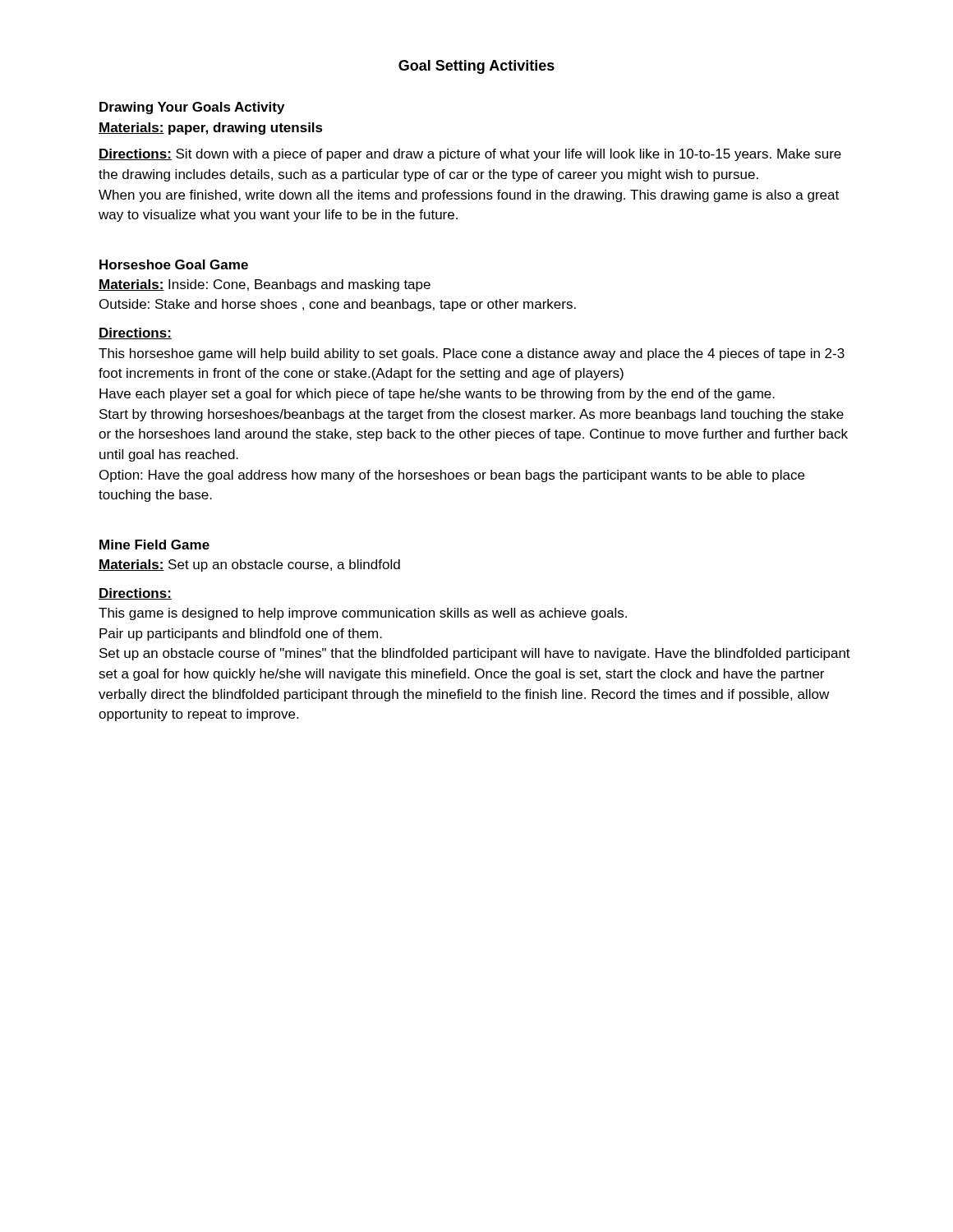The image size is (953, 1232).
Task: Find "Goal Setting Activities" on this page
Action: coord(476,66)
